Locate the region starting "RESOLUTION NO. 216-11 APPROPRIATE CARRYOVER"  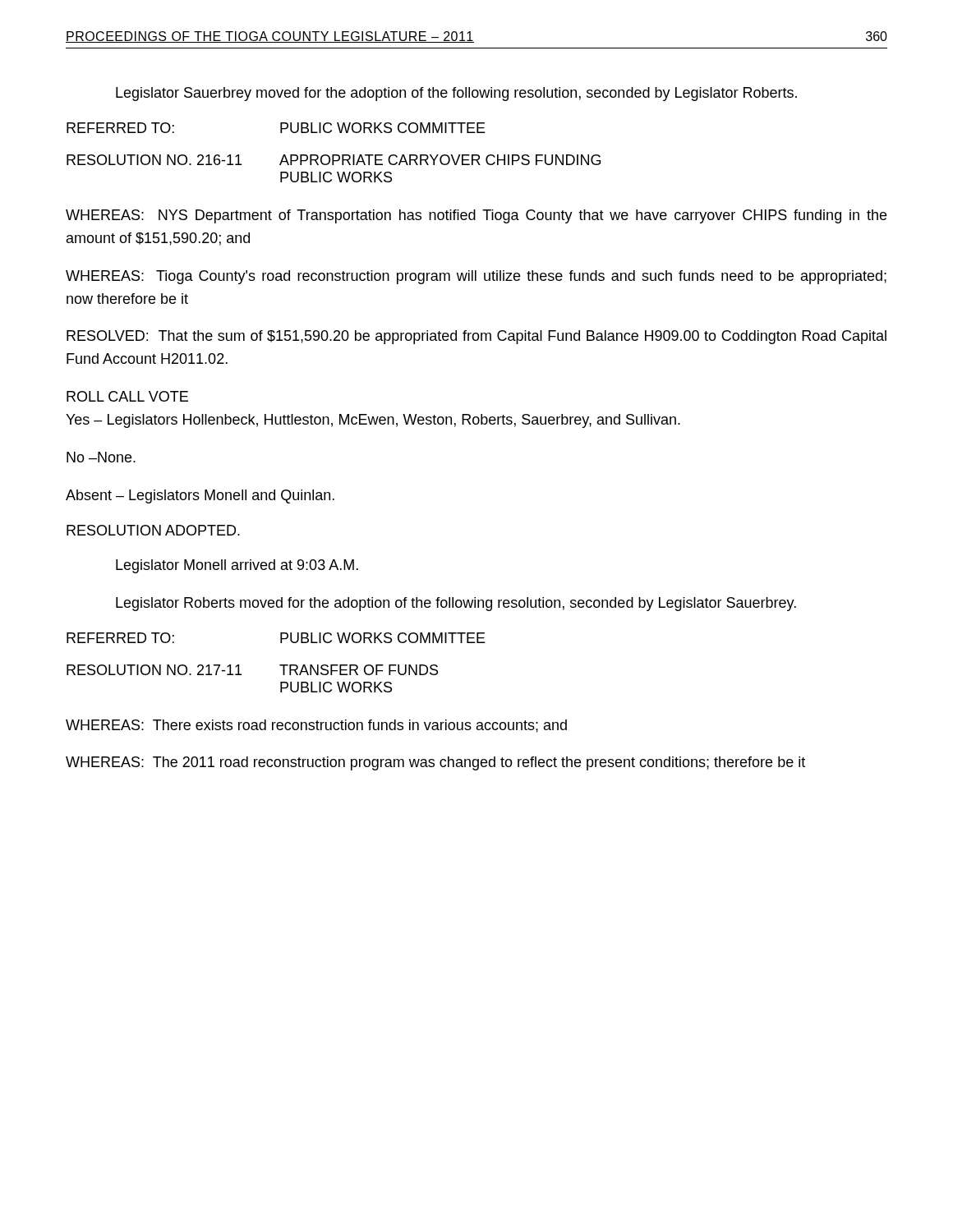point(334,169)
